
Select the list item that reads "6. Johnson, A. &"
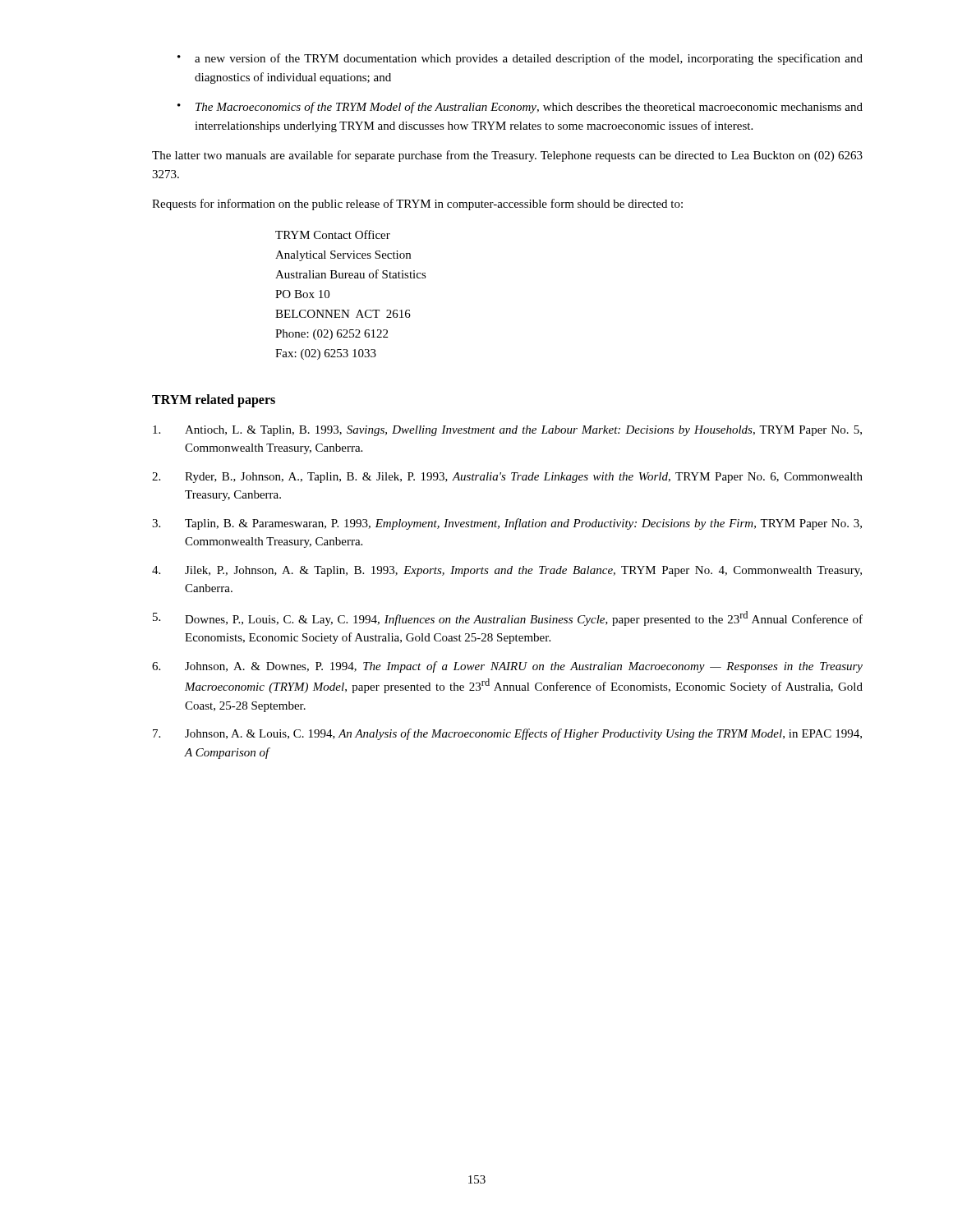pos(507,686)
